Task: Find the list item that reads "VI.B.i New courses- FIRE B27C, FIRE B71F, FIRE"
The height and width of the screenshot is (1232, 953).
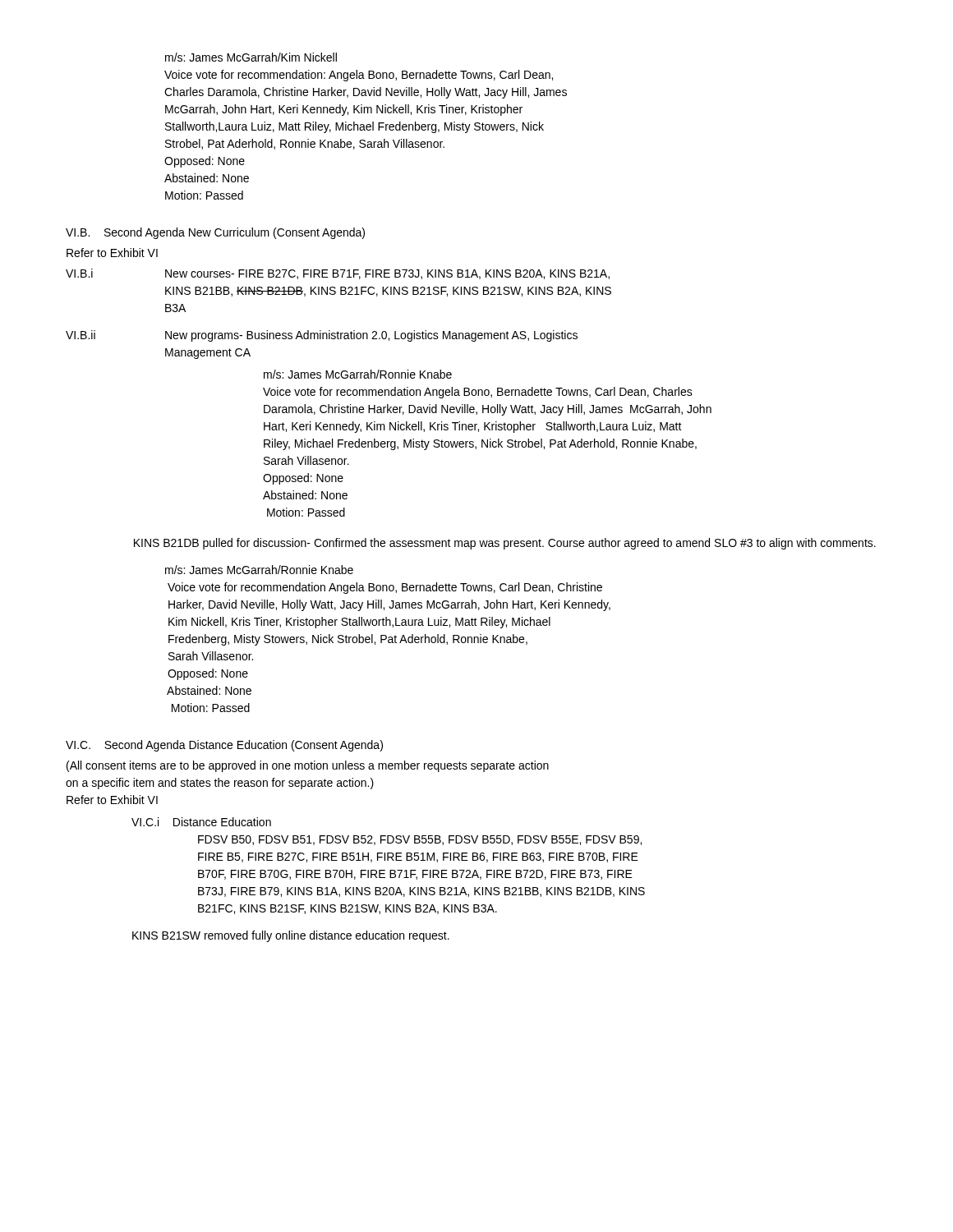Action: coord(339,291)
